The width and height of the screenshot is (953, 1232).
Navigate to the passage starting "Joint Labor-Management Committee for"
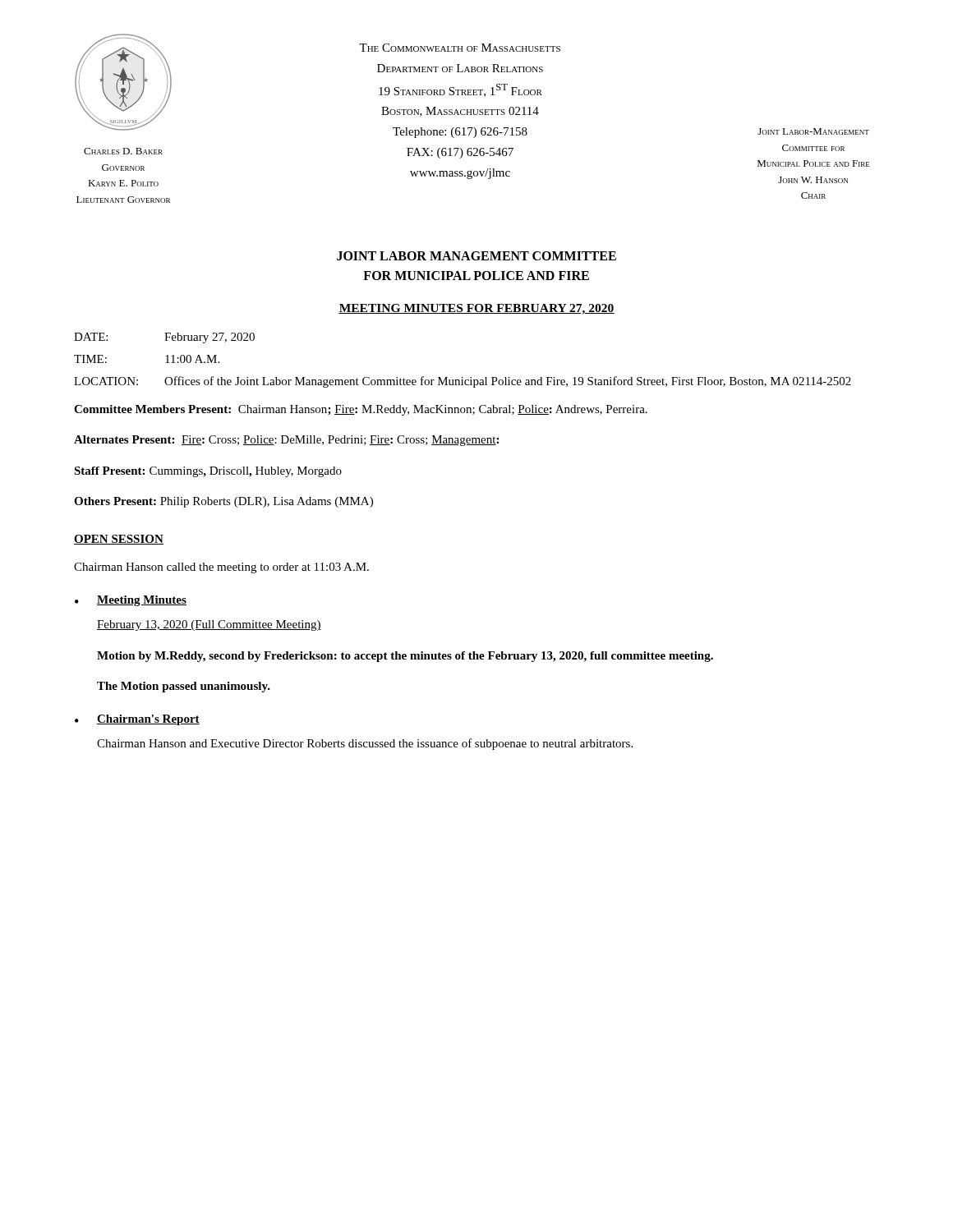click(x=813, y=163)
